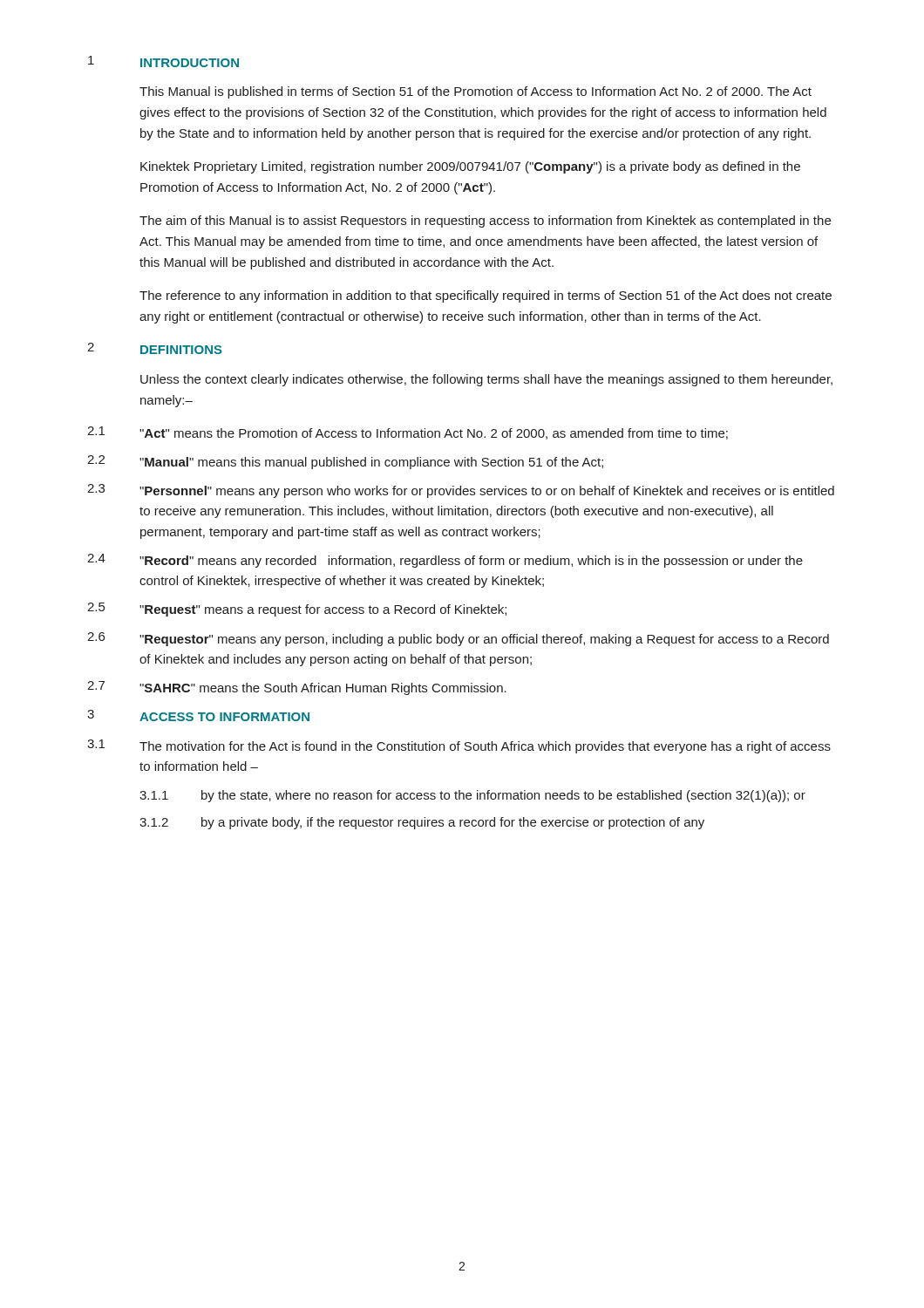The image size is (924, 1308).
Task: Click the passage that begins "The aim of this Manual is to assist"
Action: pos(488,242)
